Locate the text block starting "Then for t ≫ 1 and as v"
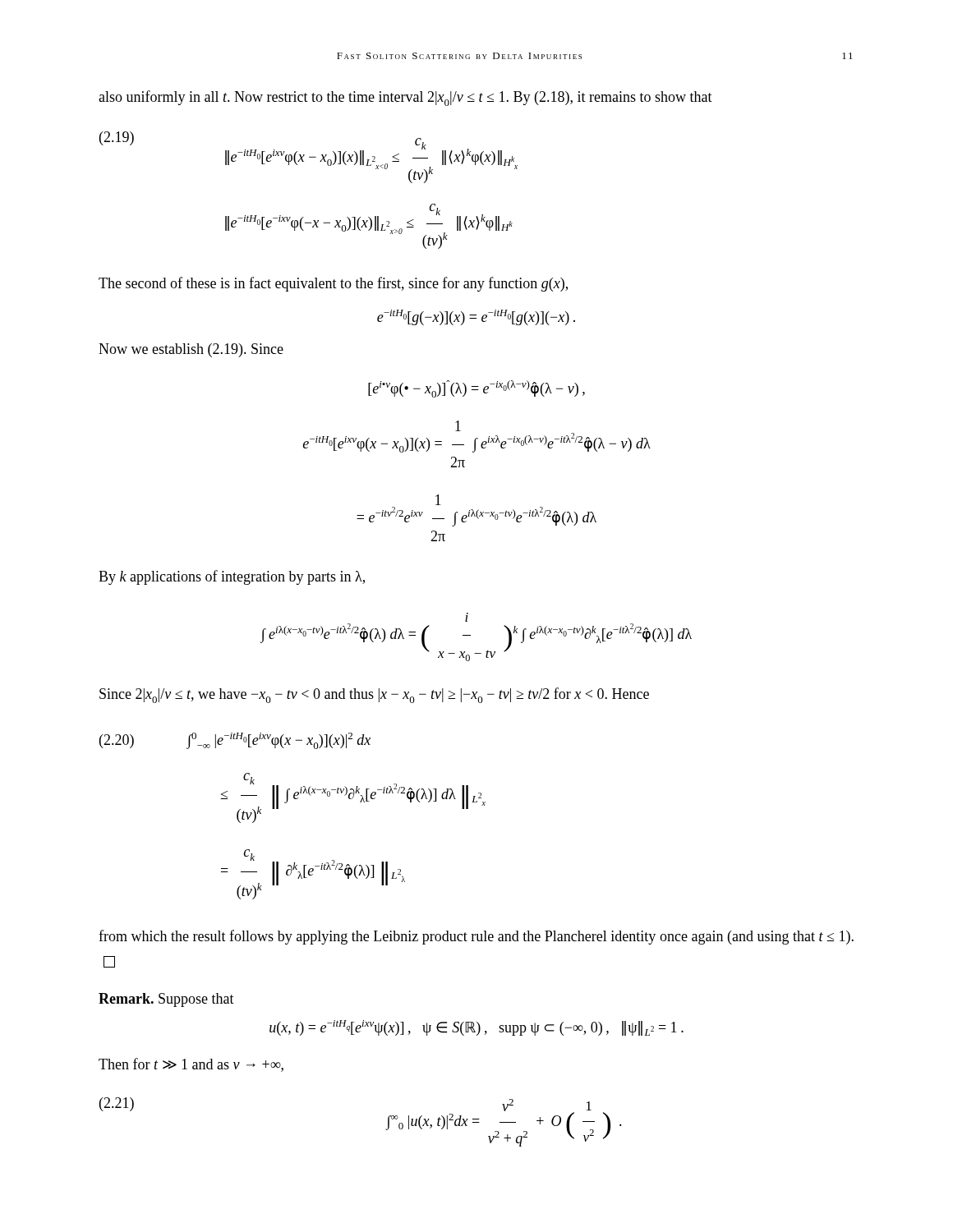This screenshot has height=1232, width=953. click(x=191, y=1065)
